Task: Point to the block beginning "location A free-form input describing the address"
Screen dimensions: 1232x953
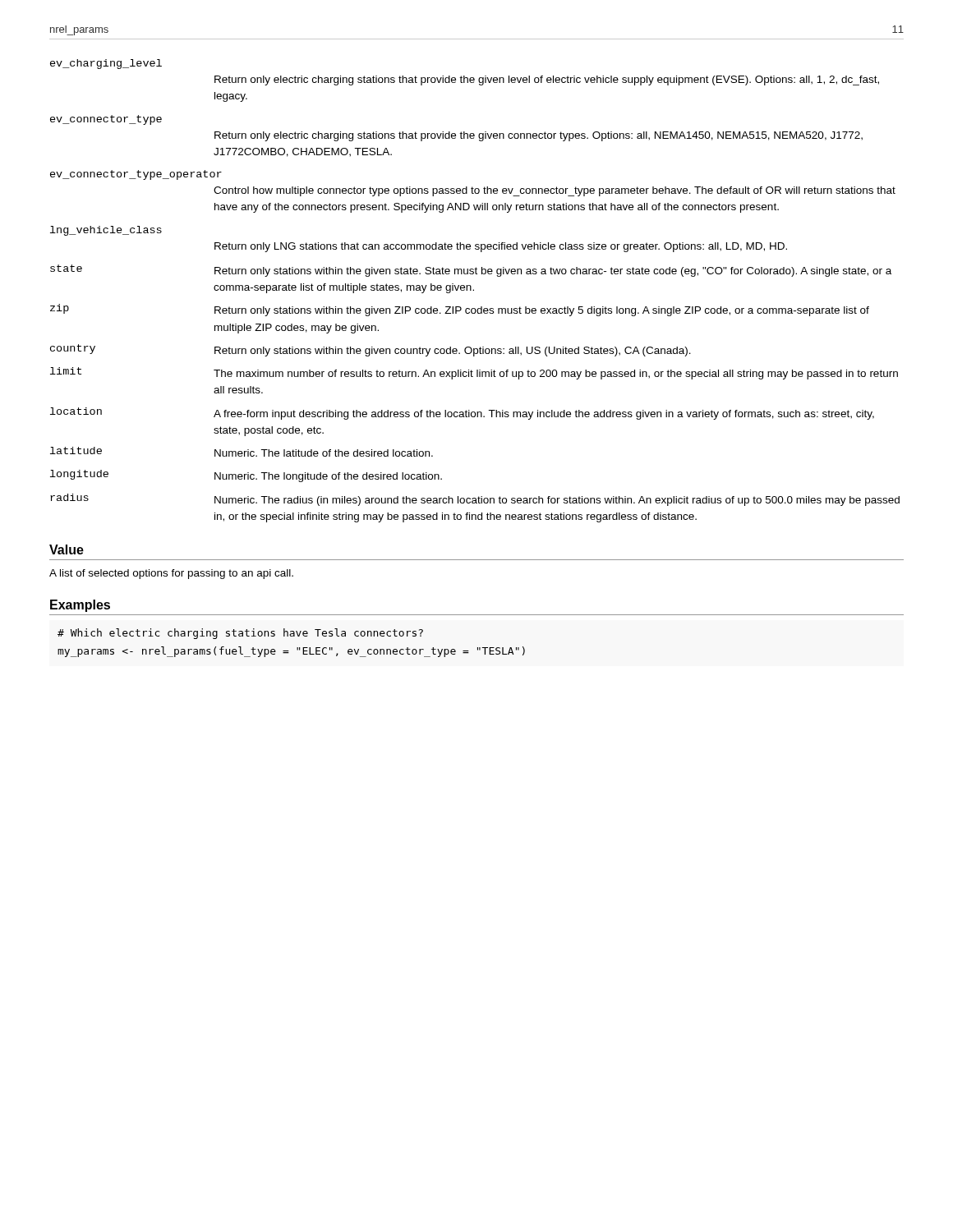Action: [476, 422]
